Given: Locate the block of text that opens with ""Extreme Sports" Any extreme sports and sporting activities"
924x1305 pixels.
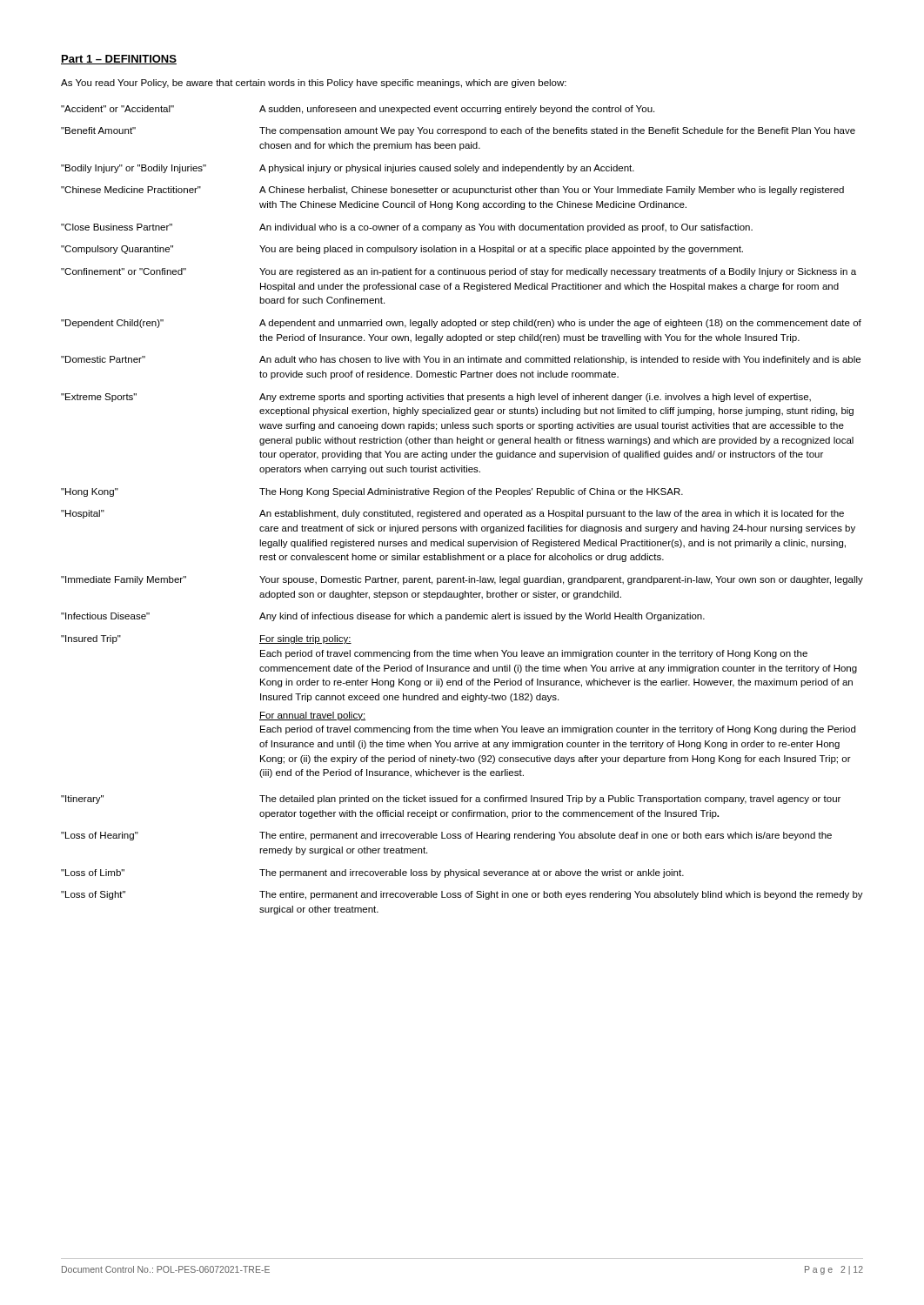Looking at the screenshot, I should click(462, 433).
